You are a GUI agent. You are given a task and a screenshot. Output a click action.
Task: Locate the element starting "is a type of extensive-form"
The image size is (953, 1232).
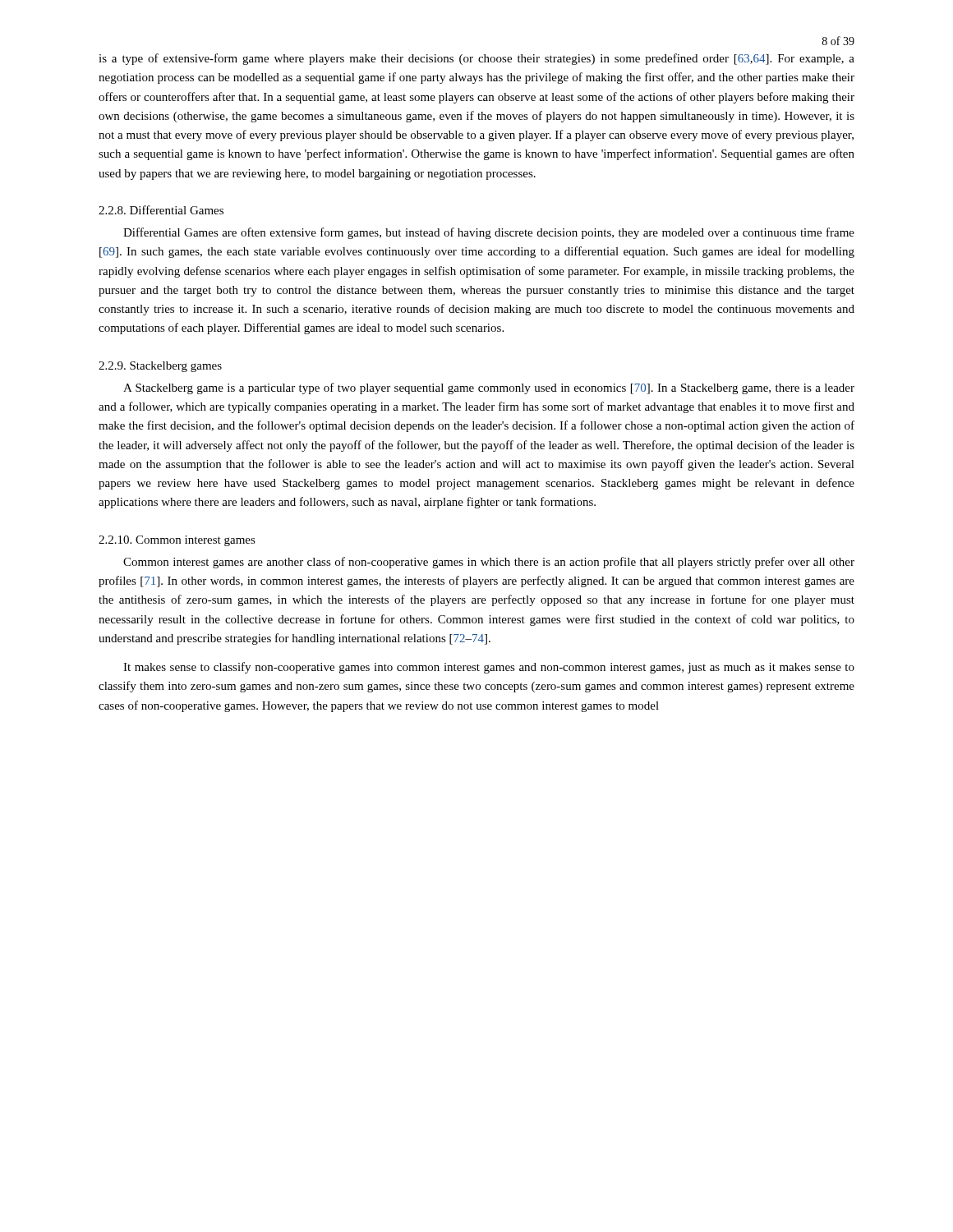pyautogui.click(x=476, y=116)
